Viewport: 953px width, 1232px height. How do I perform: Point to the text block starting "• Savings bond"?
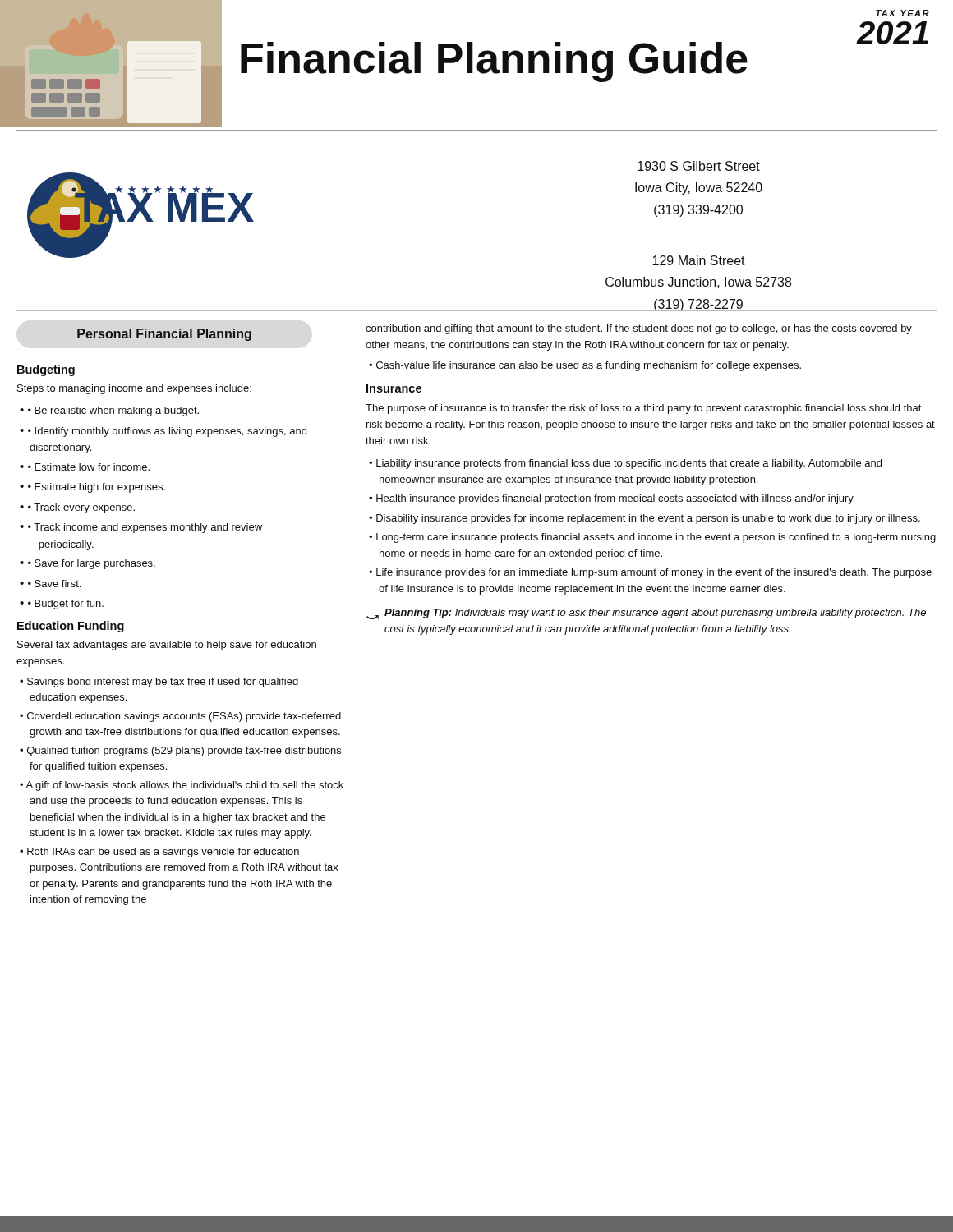(x=159, y=689)
